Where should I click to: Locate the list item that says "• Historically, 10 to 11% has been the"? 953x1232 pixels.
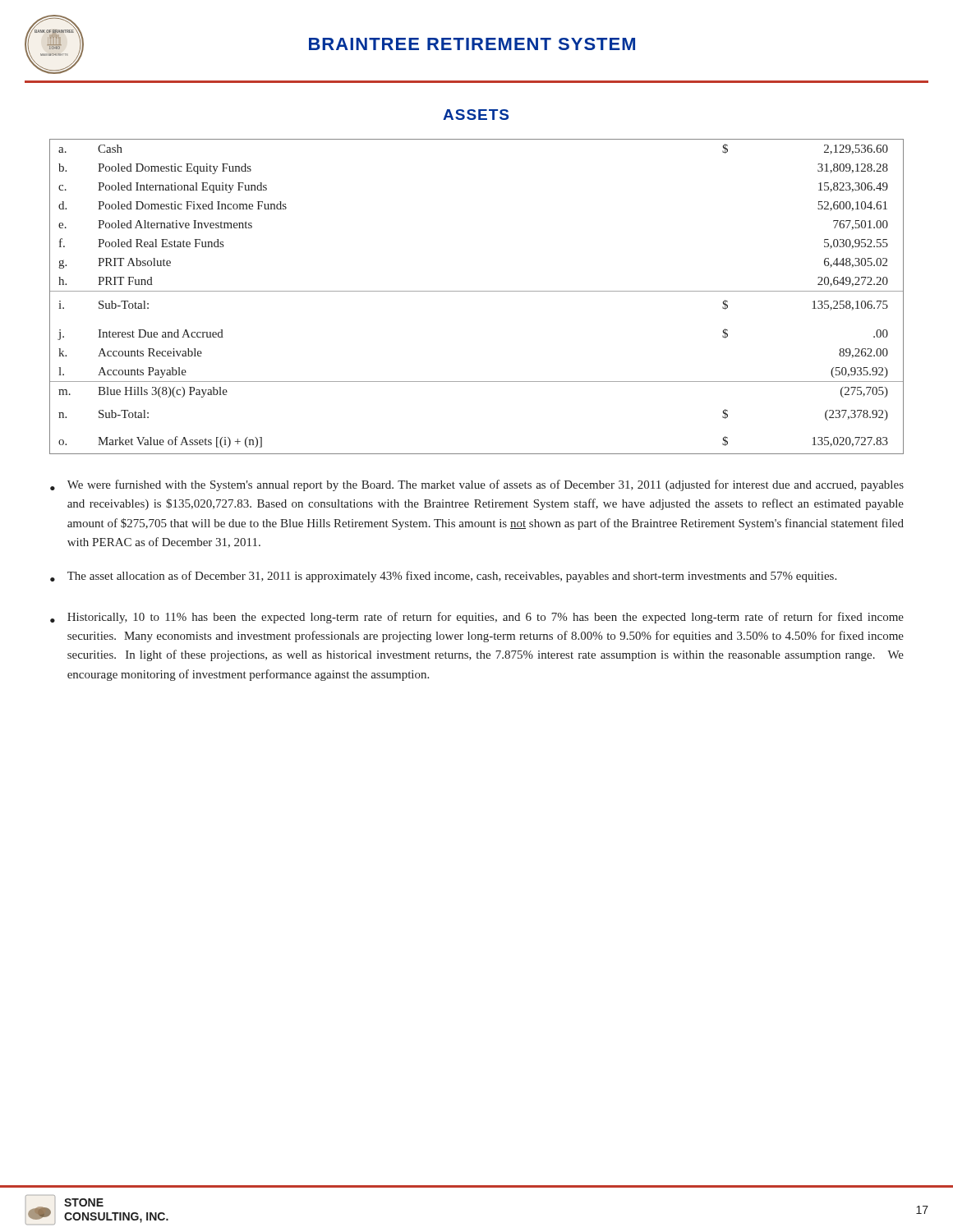pyautogui.click(x=476, y=646)
